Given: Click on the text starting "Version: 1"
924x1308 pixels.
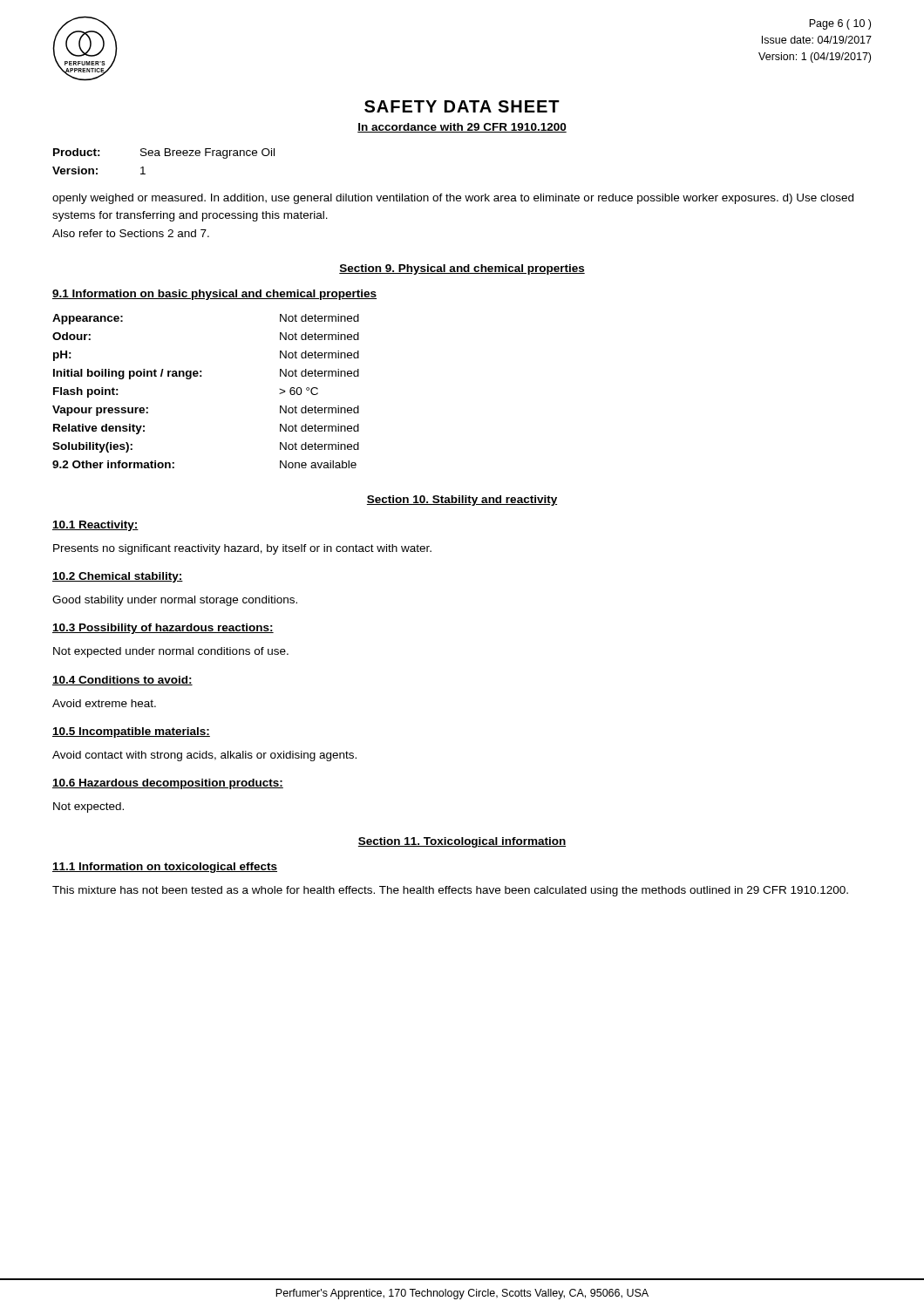Looking at the screenshot, I should [x=99, y=170].
